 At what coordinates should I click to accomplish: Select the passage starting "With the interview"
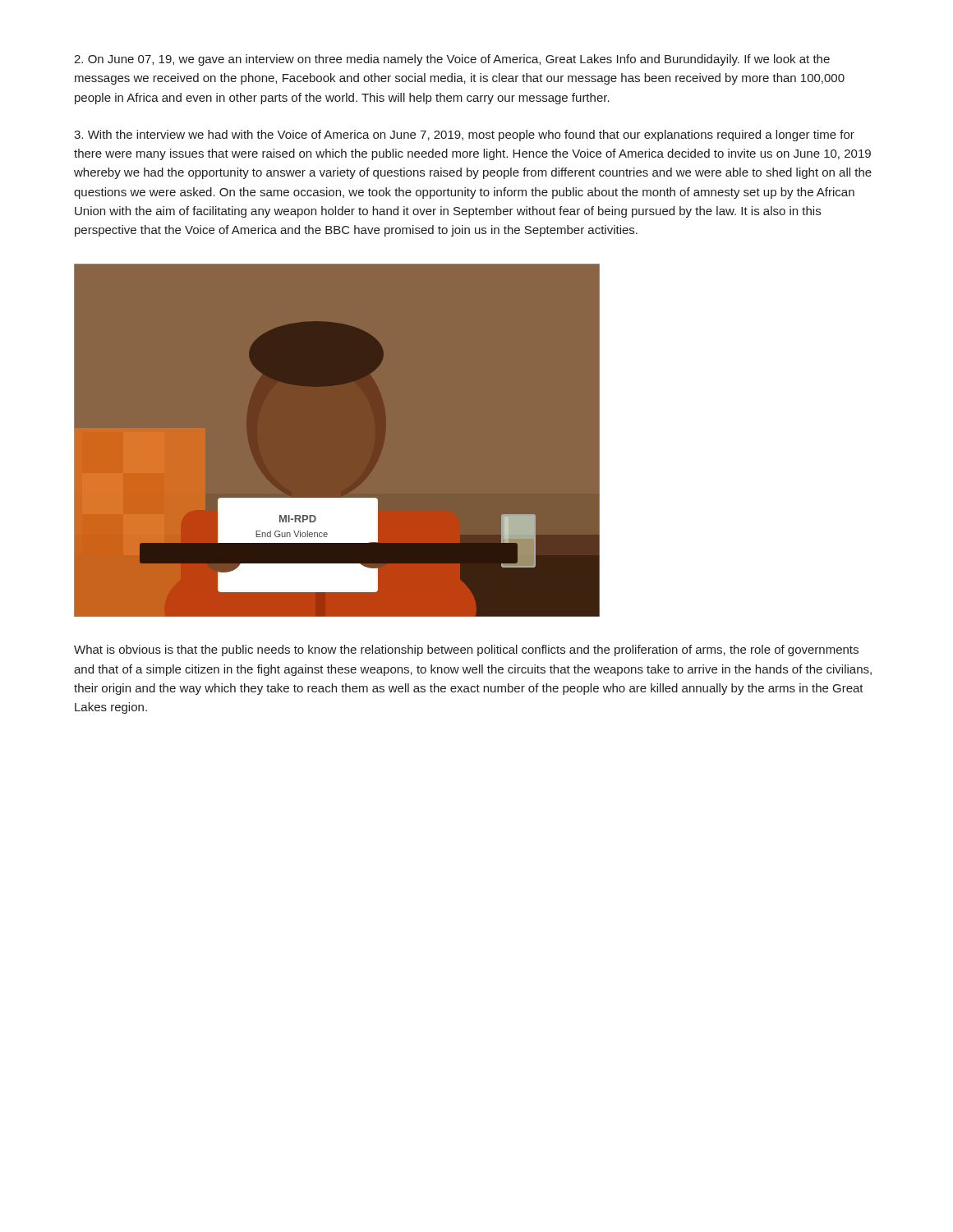pyautogui.click(x=473, y=182)
